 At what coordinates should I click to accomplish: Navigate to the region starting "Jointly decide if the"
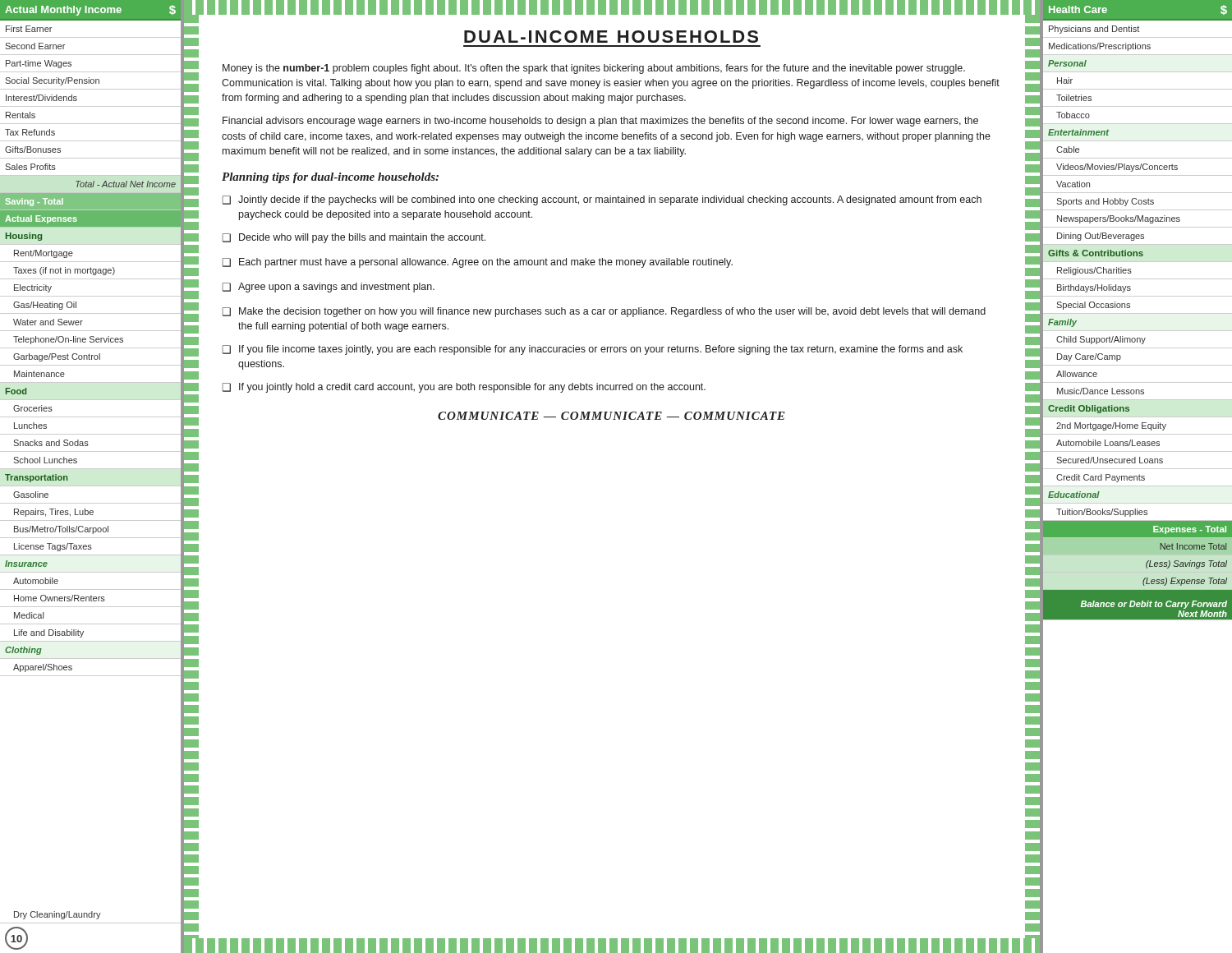(x=610, y=207)
